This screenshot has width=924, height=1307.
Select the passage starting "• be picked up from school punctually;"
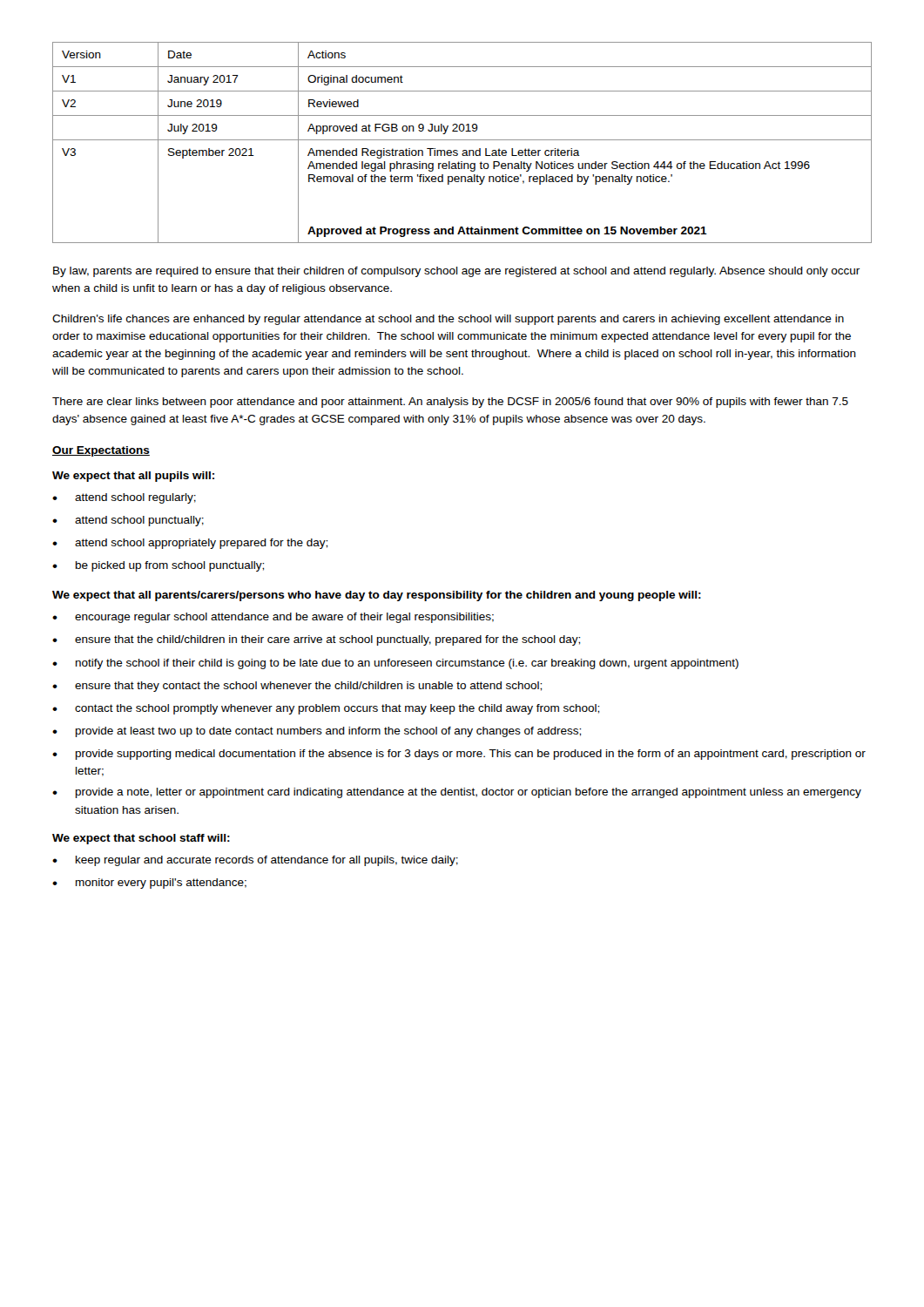pos(158,566)
